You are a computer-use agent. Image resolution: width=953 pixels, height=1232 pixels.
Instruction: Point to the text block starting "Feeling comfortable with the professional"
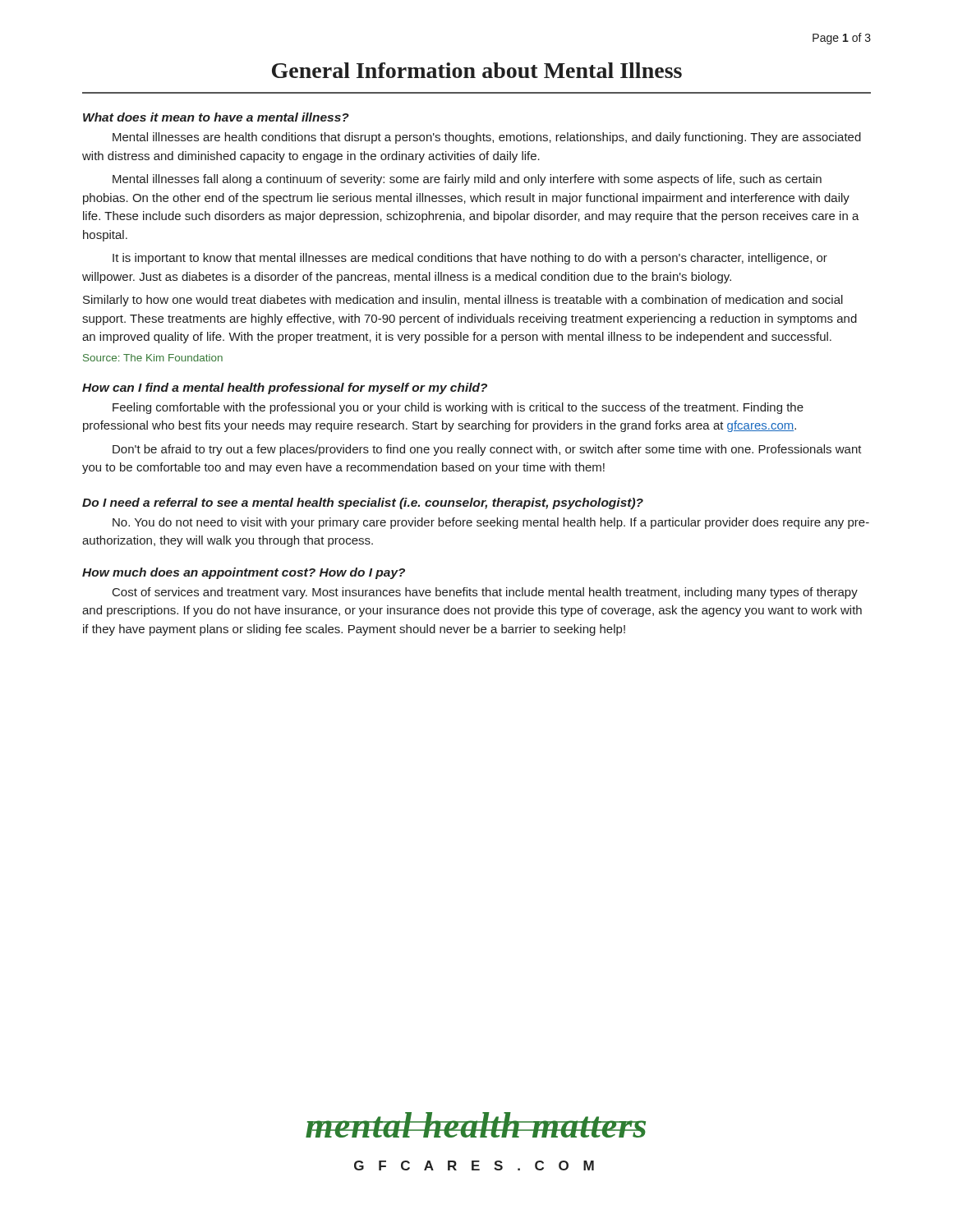[443, 416]
